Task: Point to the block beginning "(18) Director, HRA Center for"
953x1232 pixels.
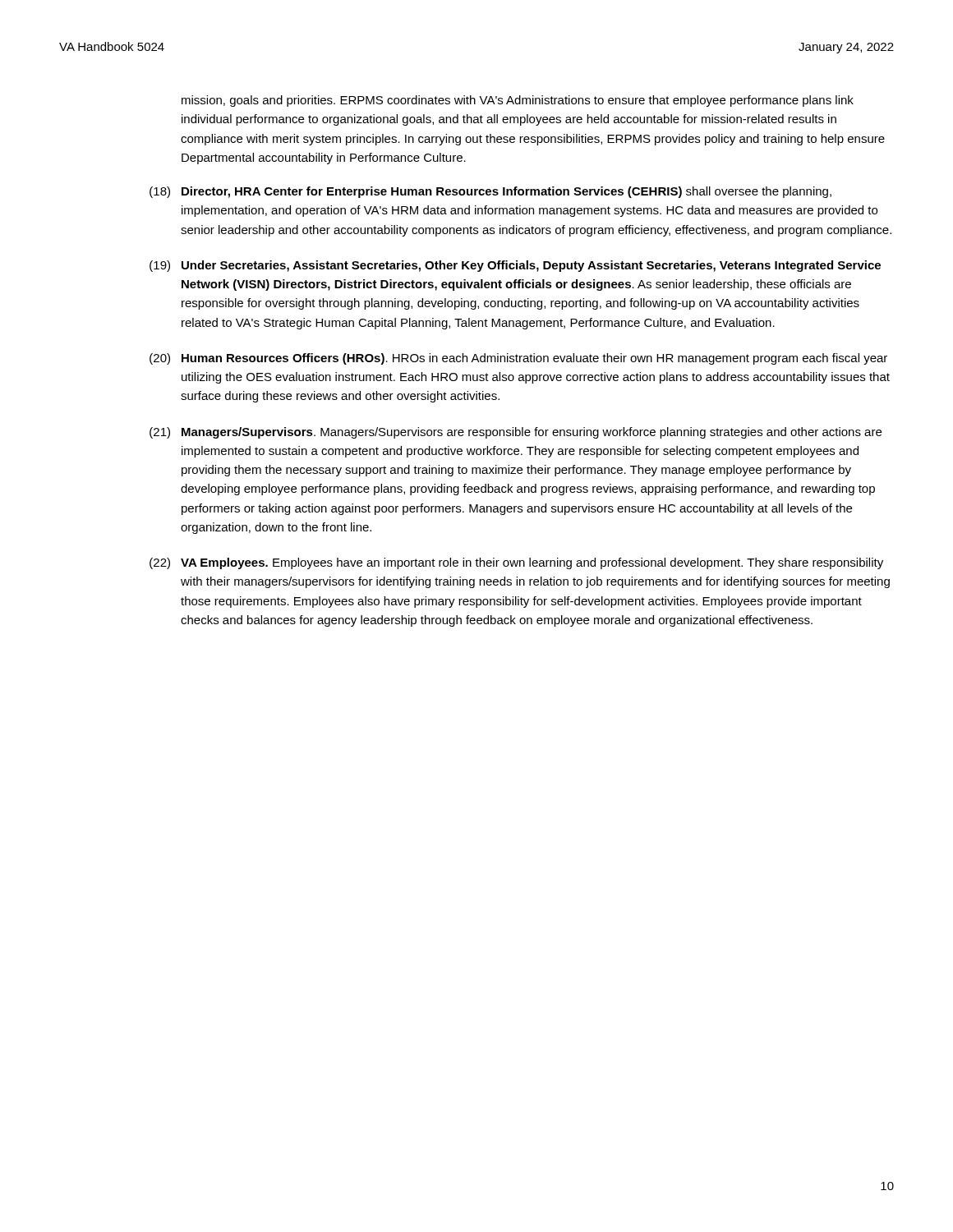Action: [x=476, y=210]
